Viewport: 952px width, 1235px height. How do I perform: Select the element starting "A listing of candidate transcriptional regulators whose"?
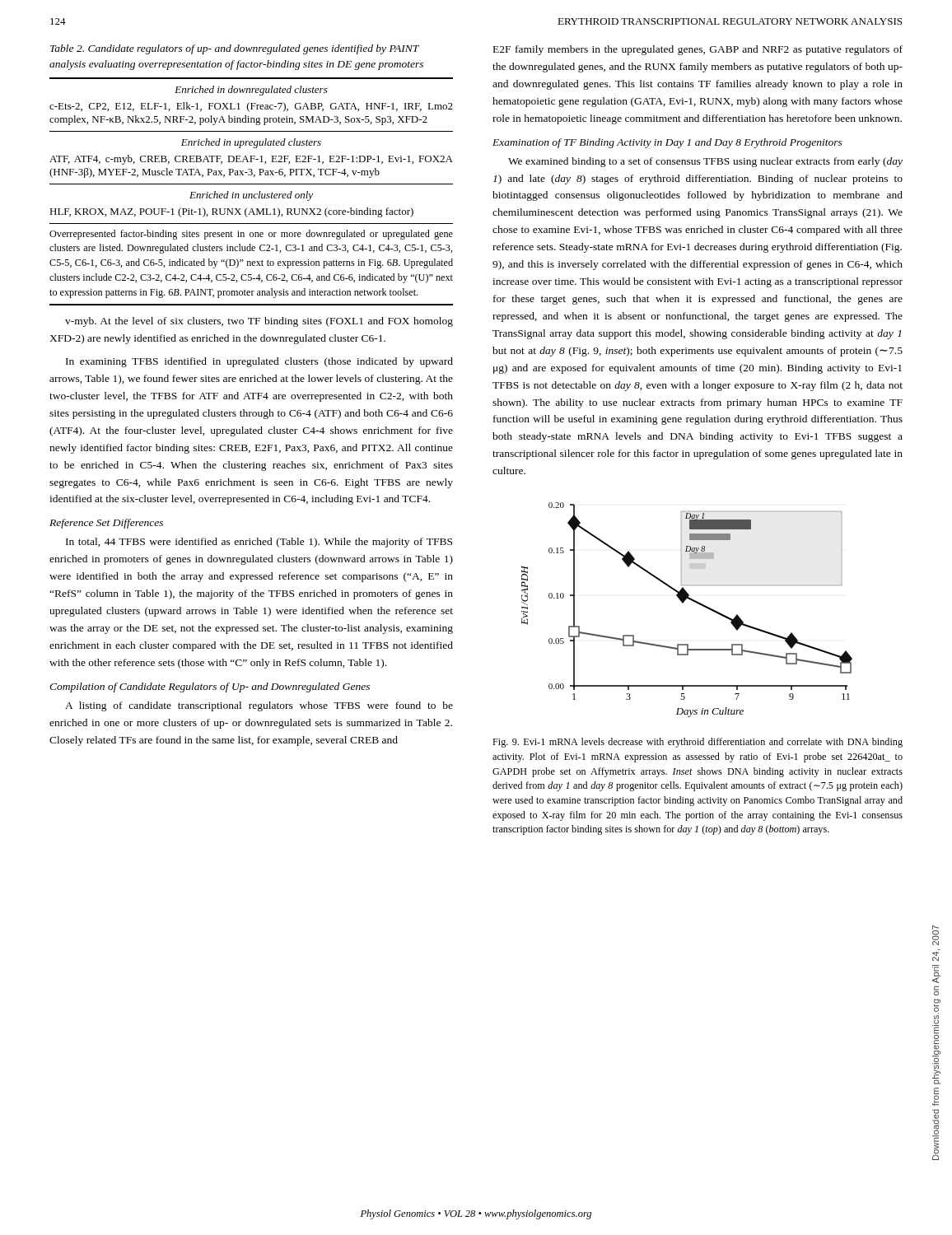click(251, 723)
